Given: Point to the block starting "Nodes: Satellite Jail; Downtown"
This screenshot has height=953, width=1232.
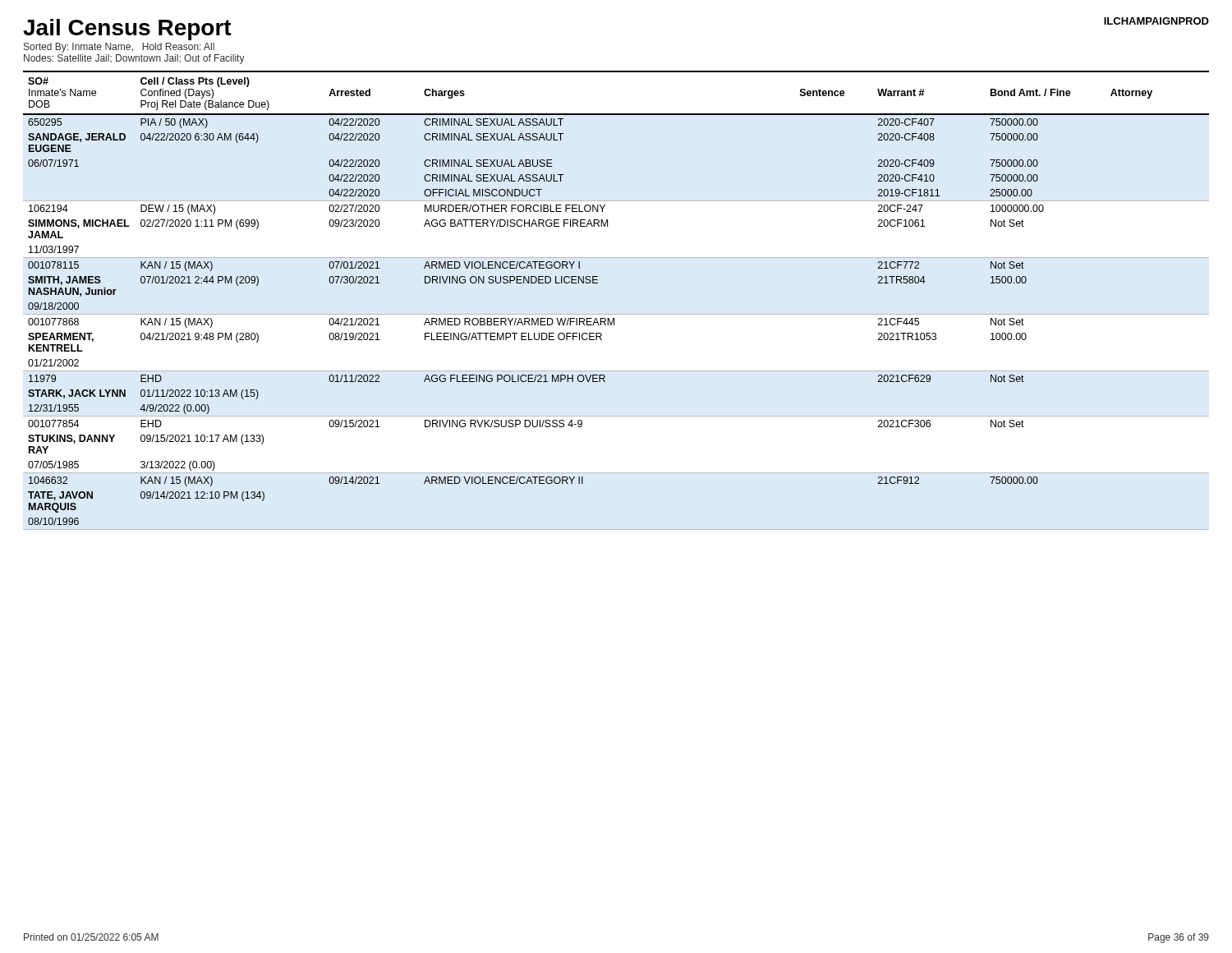Looking at the screenshot, I should pyautogui.click(x=134, y=58).
